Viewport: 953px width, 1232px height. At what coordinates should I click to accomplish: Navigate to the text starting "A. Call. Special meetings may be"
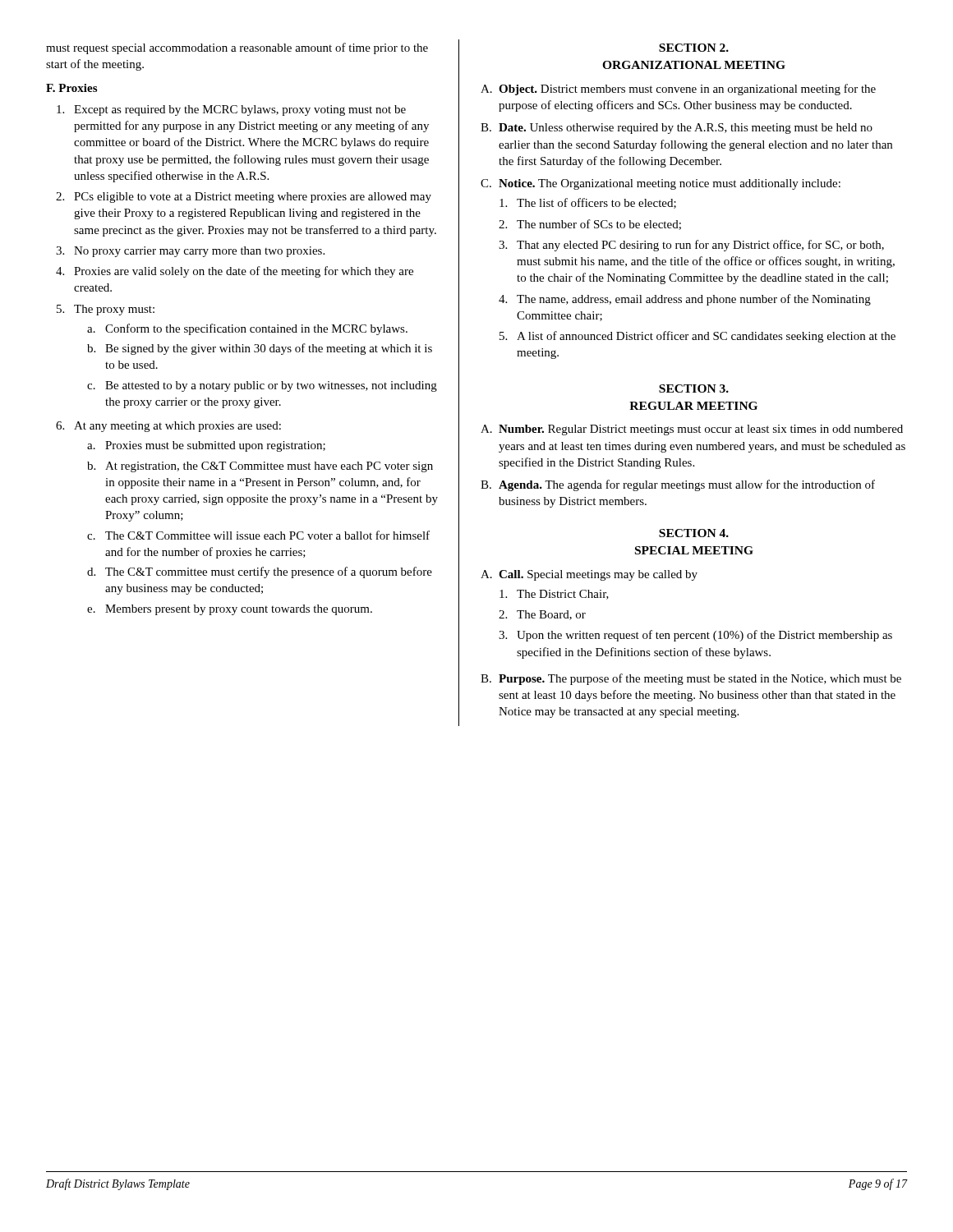coord(589,575)
